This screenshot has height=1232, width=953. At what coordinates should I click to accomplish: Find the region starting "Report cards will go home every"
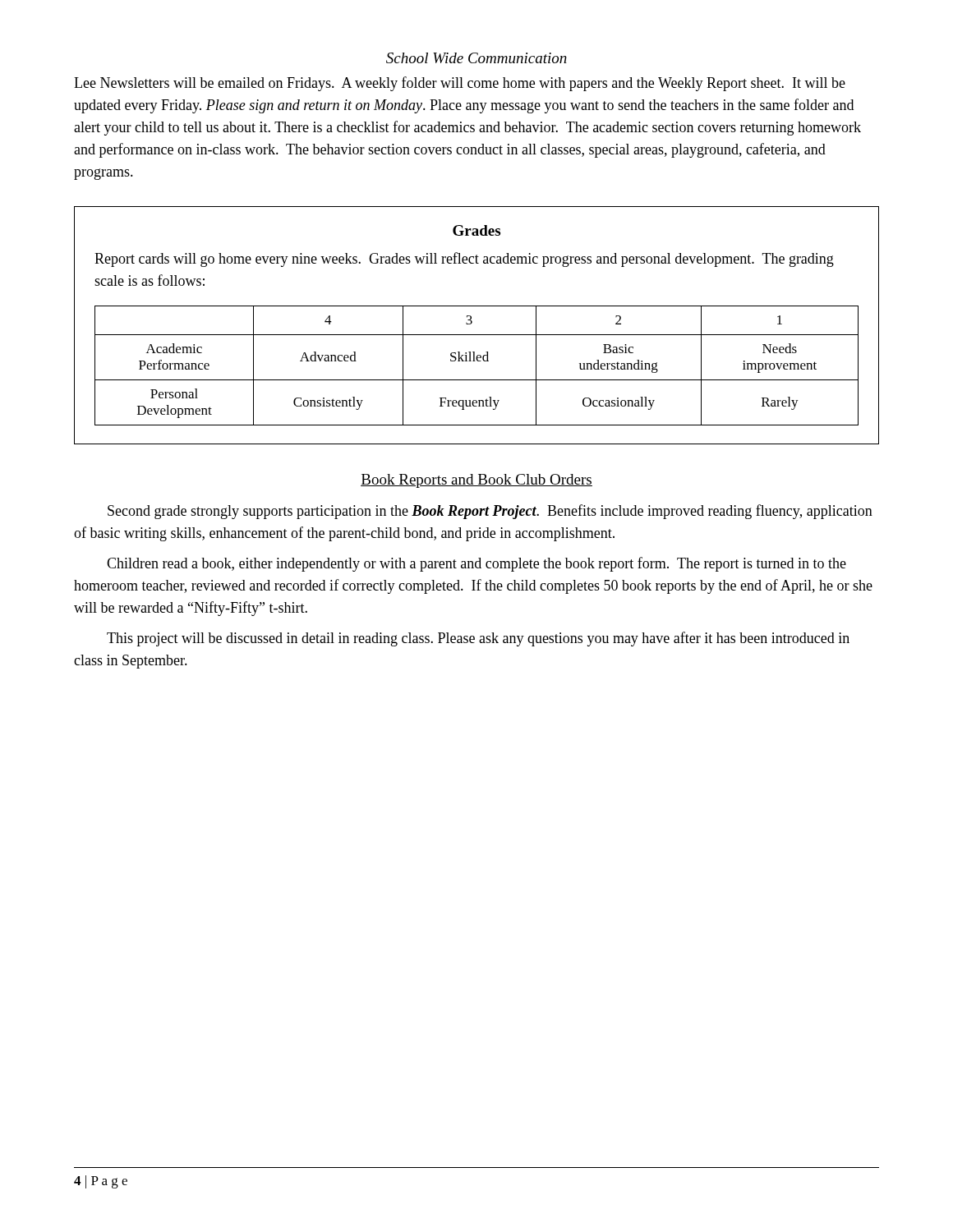(x=464, y=270)
